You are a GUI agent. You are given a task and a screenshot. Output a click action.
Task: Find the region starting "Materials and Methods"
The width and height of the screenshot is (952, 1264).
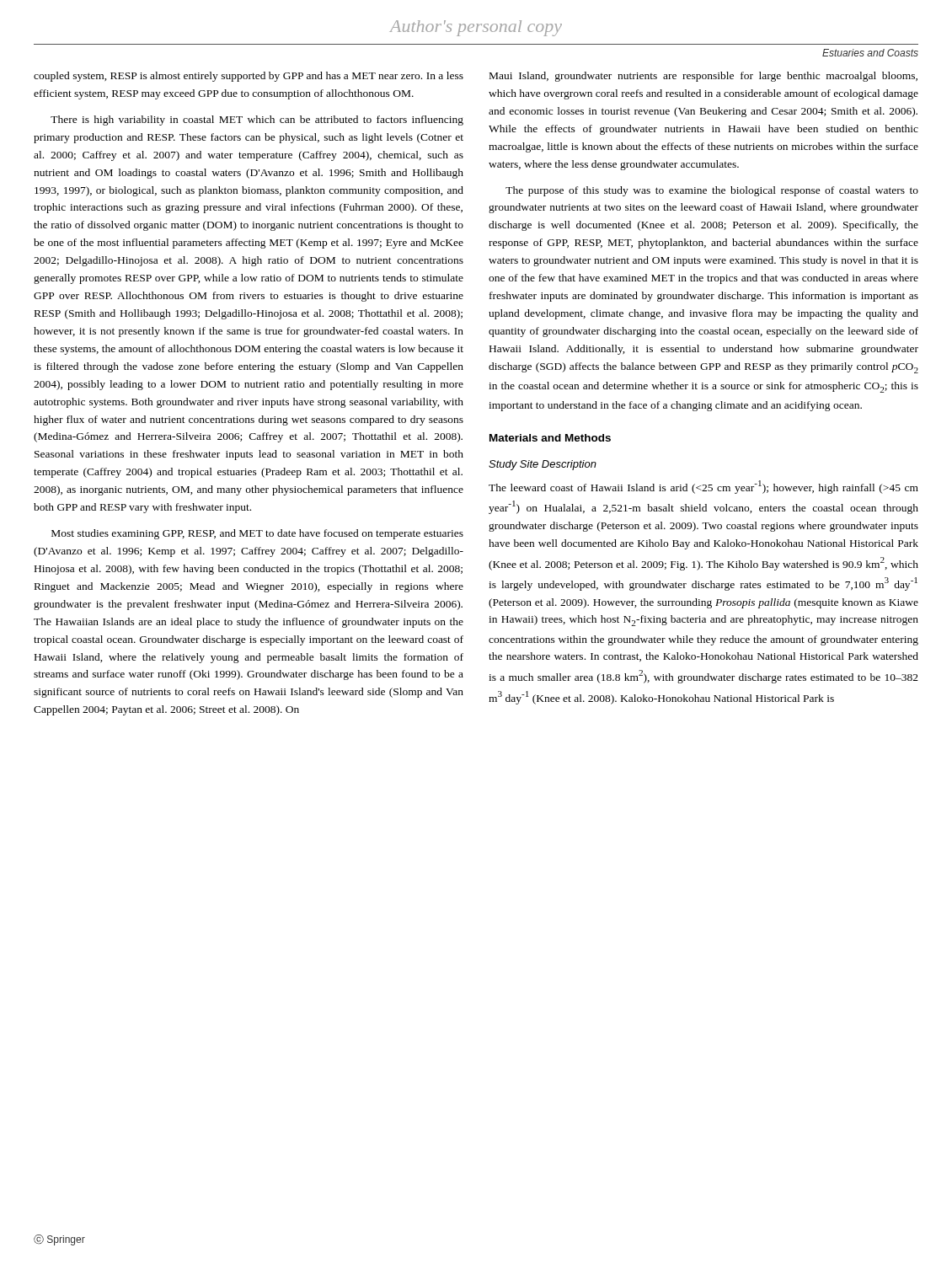click(550, 438)
